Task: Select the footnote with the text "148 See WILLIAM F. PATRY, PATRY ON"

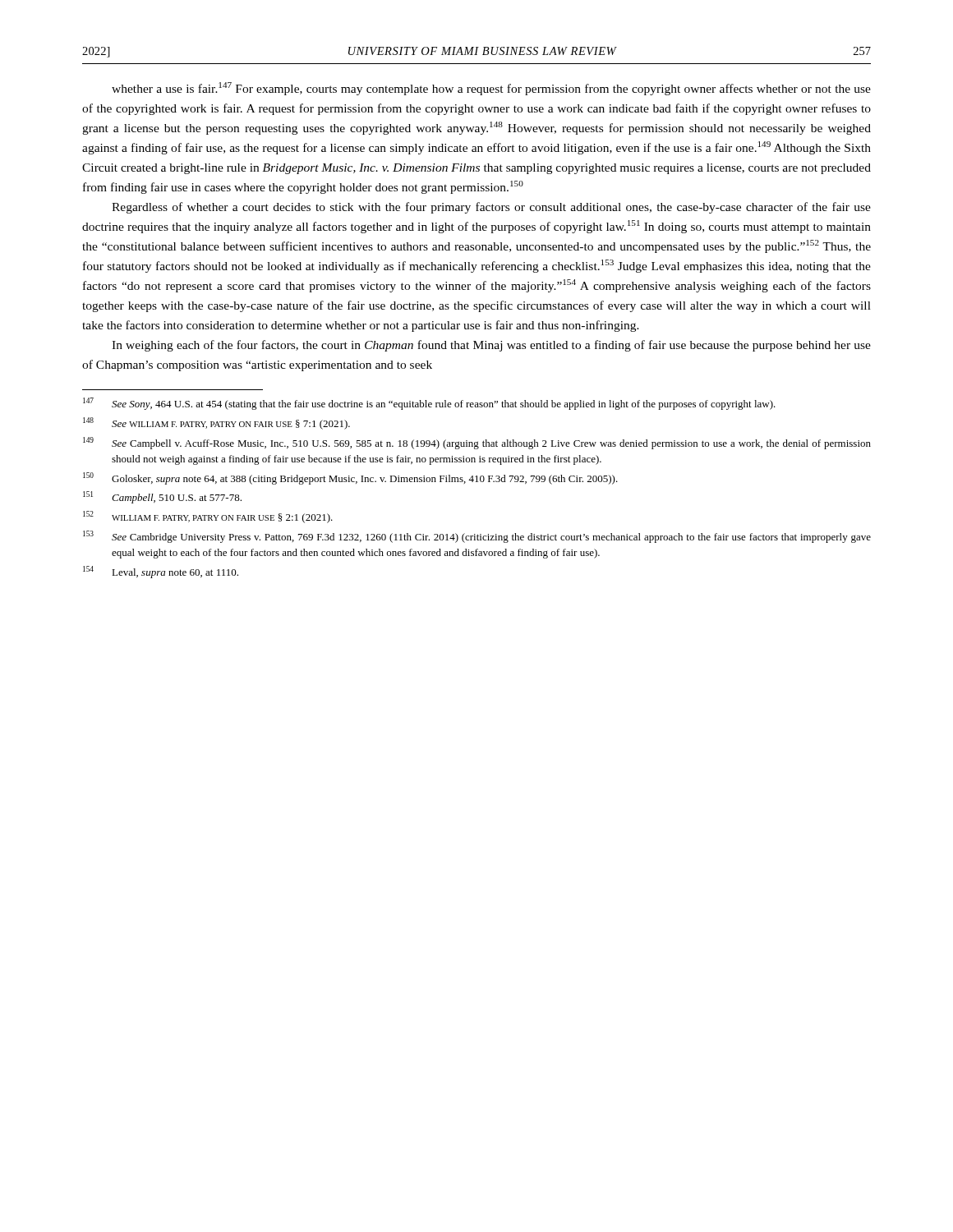Action: click(216, 423)
